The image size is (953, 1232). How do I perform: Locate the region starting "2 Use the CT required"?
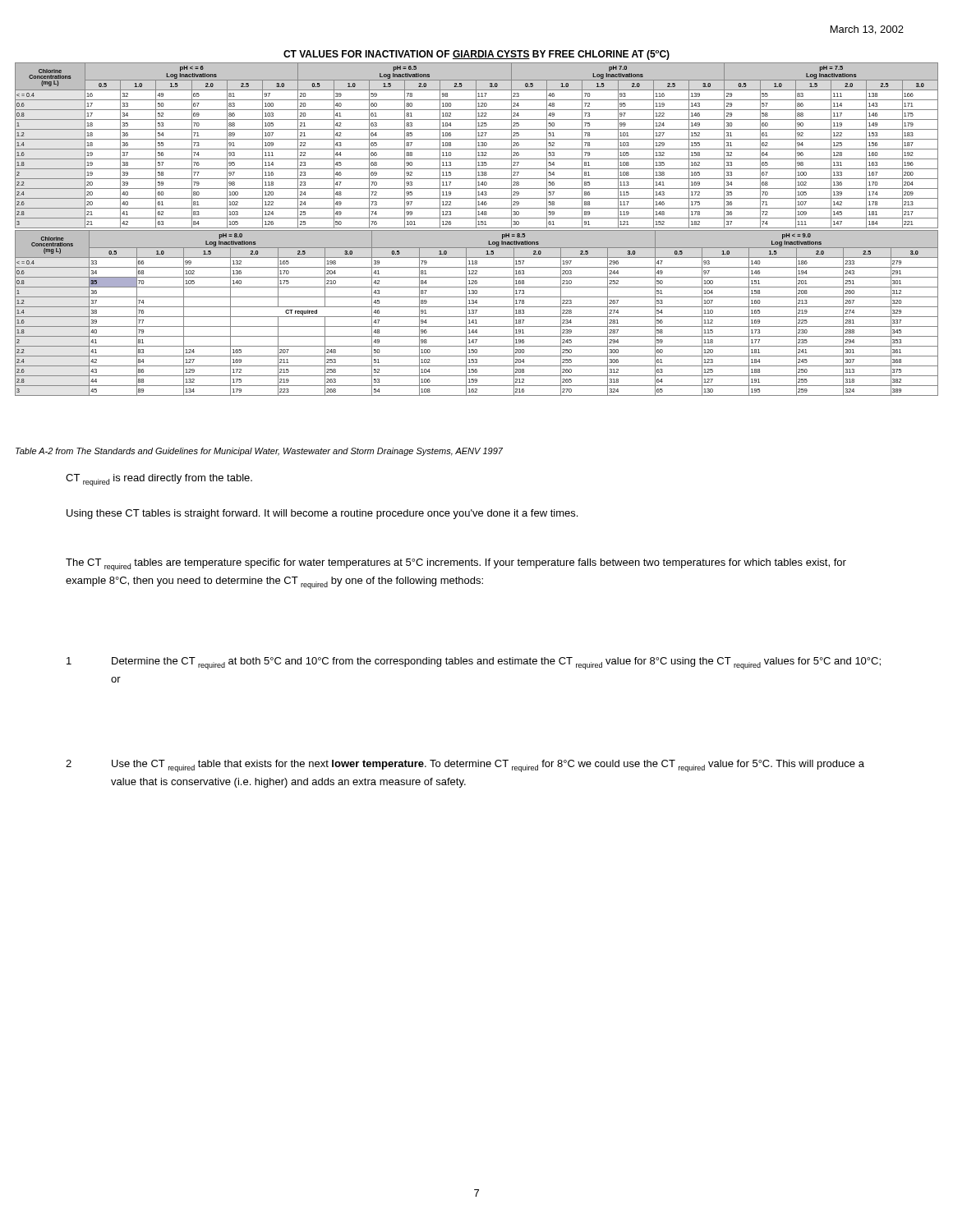[x=476, y=773]
